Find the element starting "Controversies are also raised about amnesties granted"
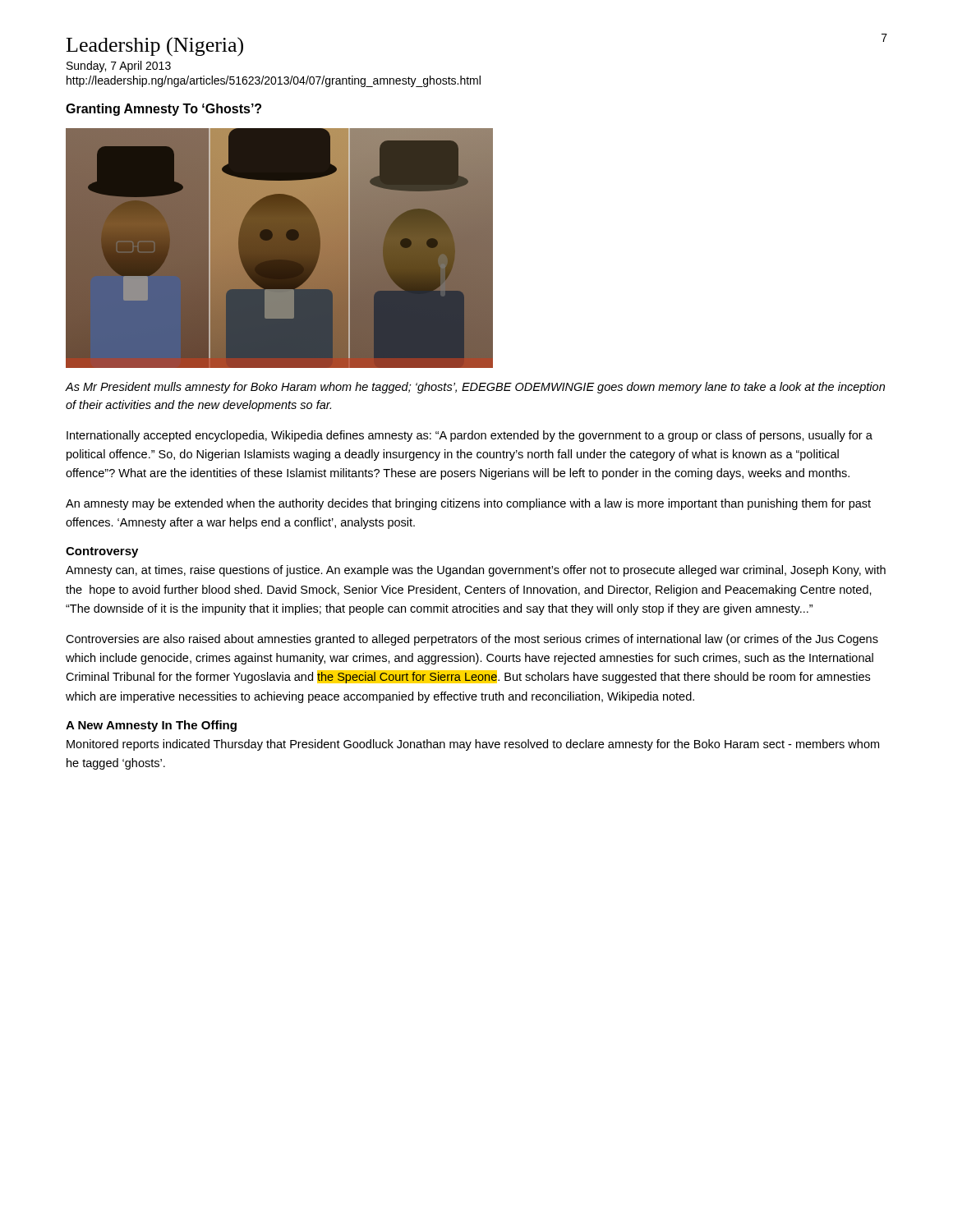The image size is (953, 1232). (x=472, y=668)
